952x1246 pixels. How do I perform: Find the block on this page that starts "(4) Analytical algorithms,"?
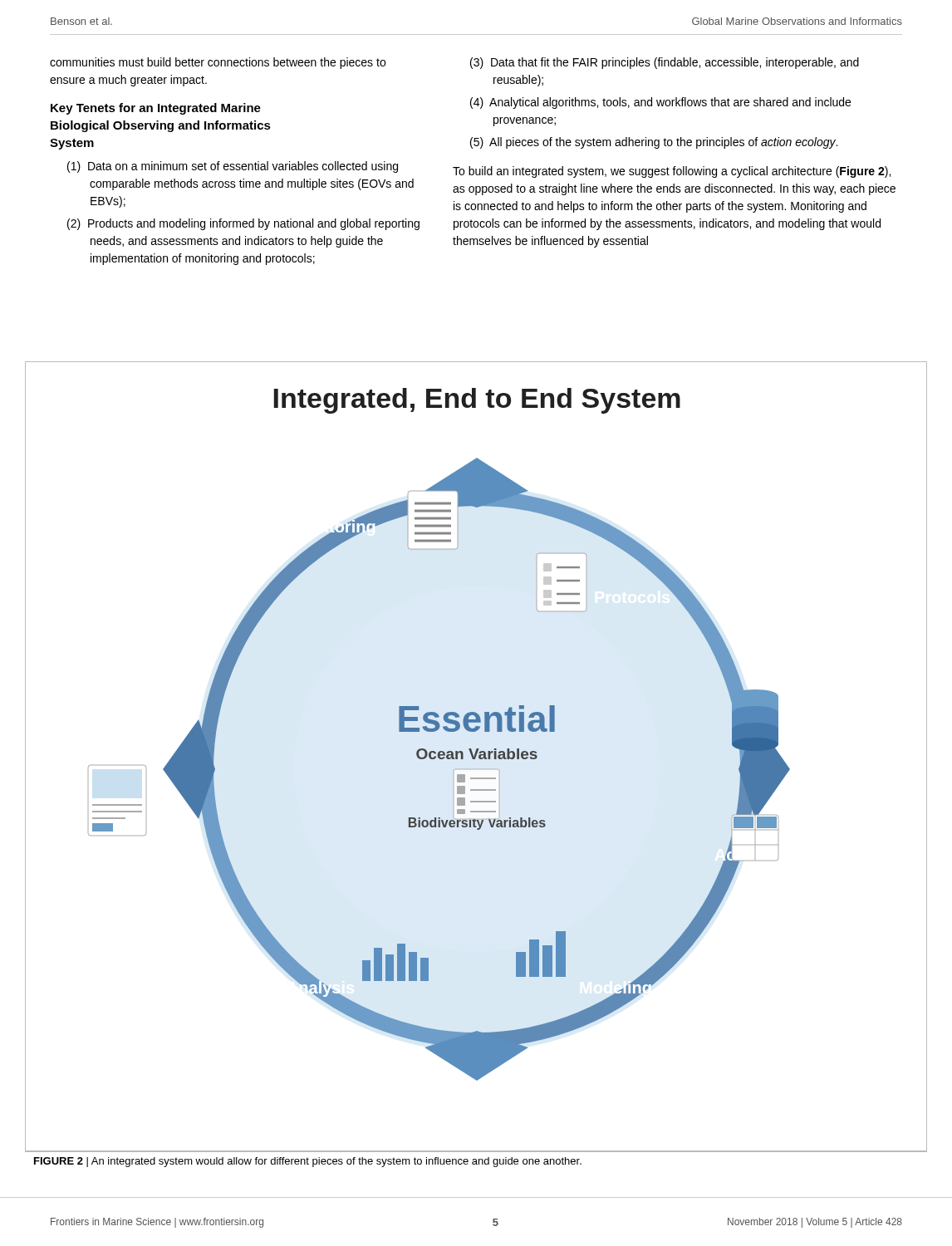[660, 111]
